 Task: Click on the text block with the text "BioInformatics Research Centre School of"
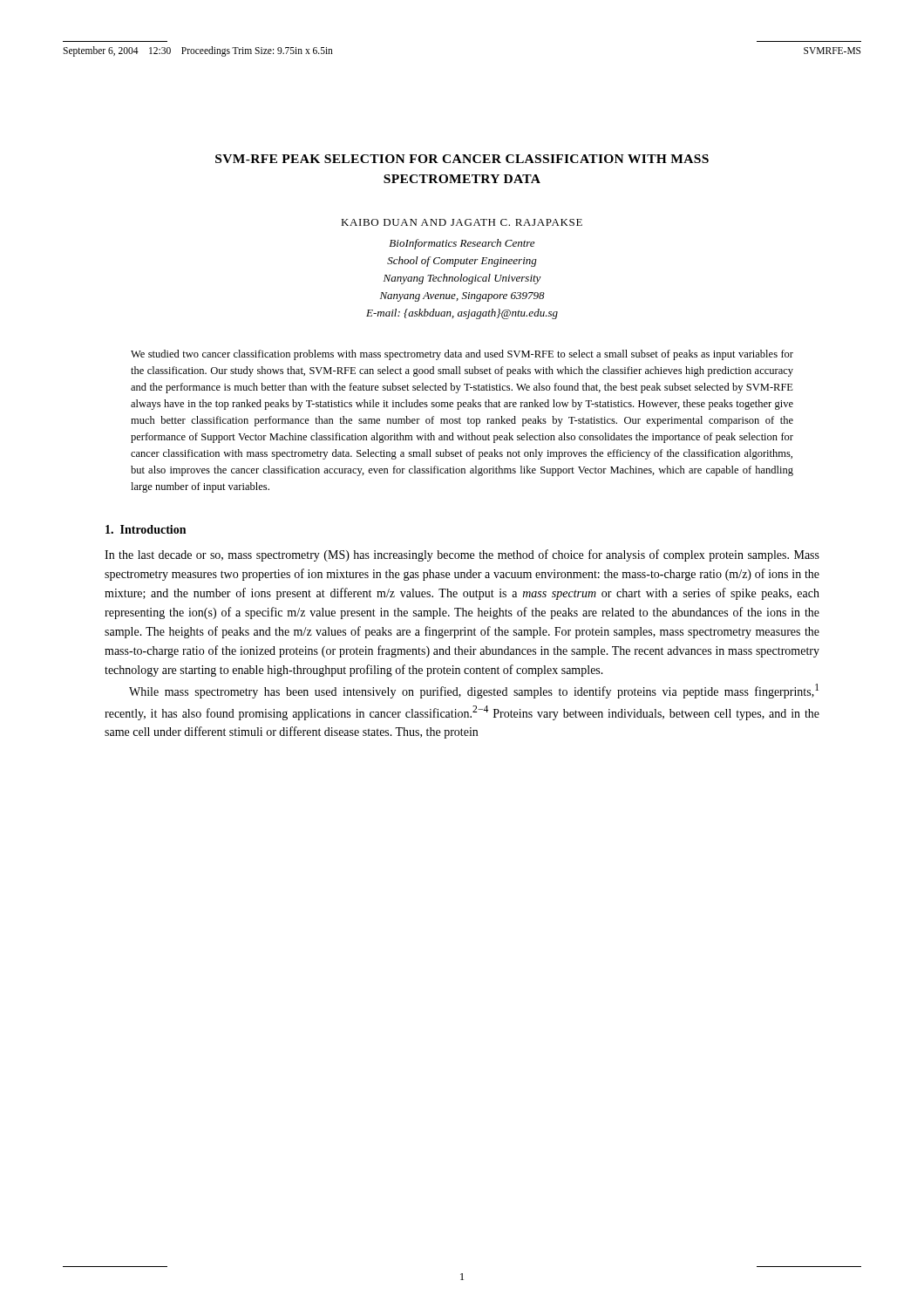[x=462, y=277]
